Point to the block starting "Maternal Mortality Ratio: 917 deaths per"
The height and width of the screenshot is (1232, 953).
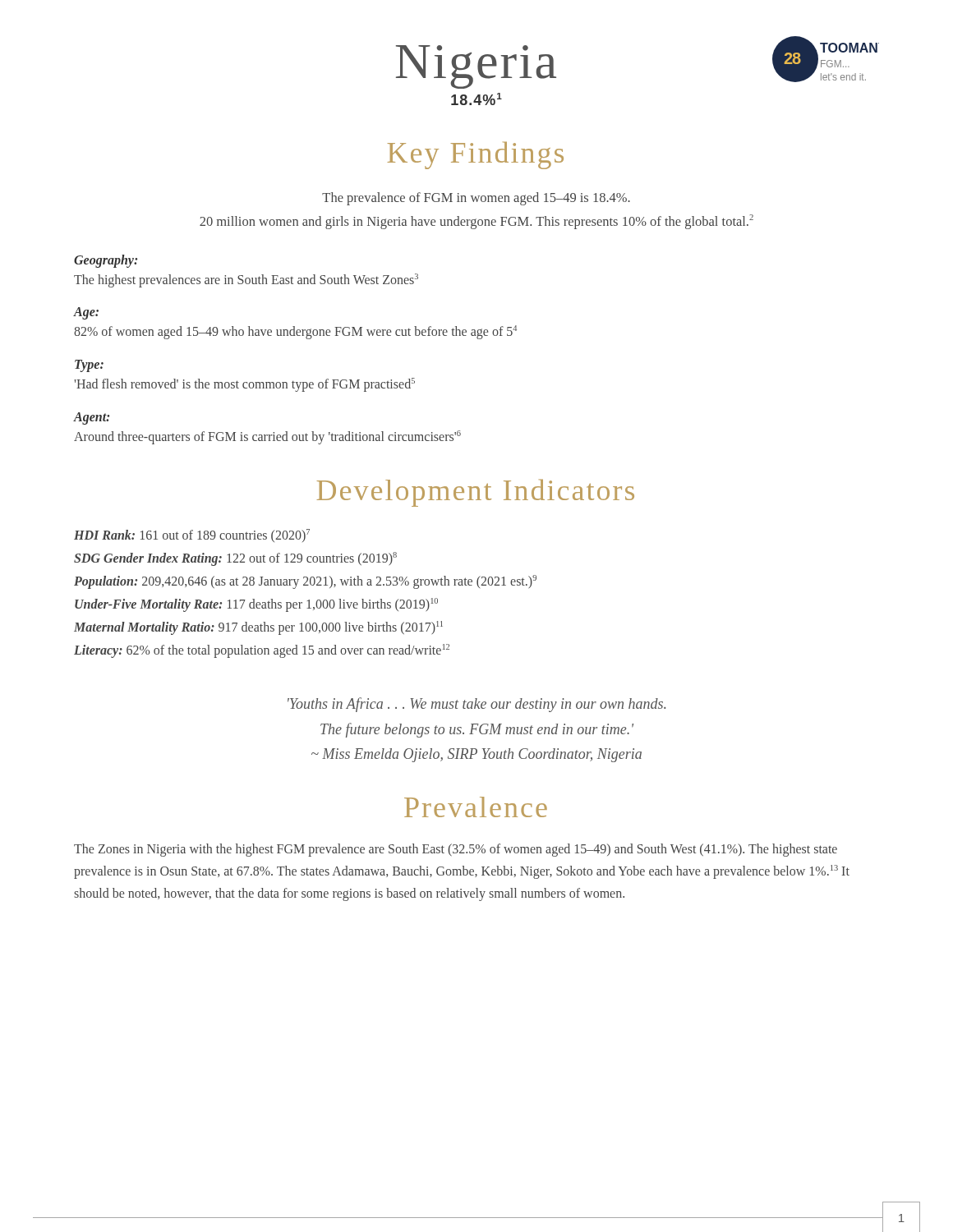pos(259,627)
